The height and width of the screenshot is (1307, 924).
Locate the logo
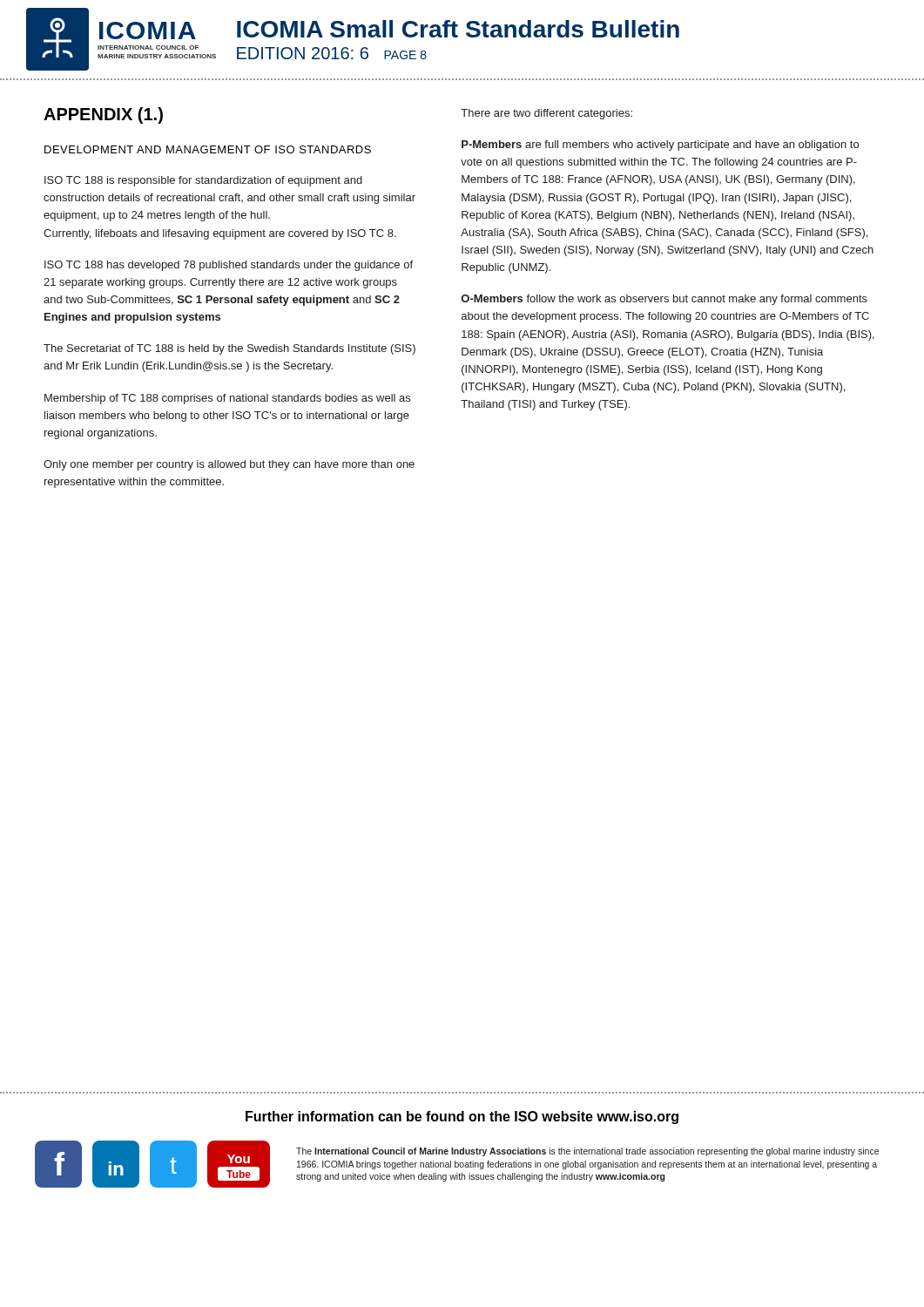[x=152, y=1164]
